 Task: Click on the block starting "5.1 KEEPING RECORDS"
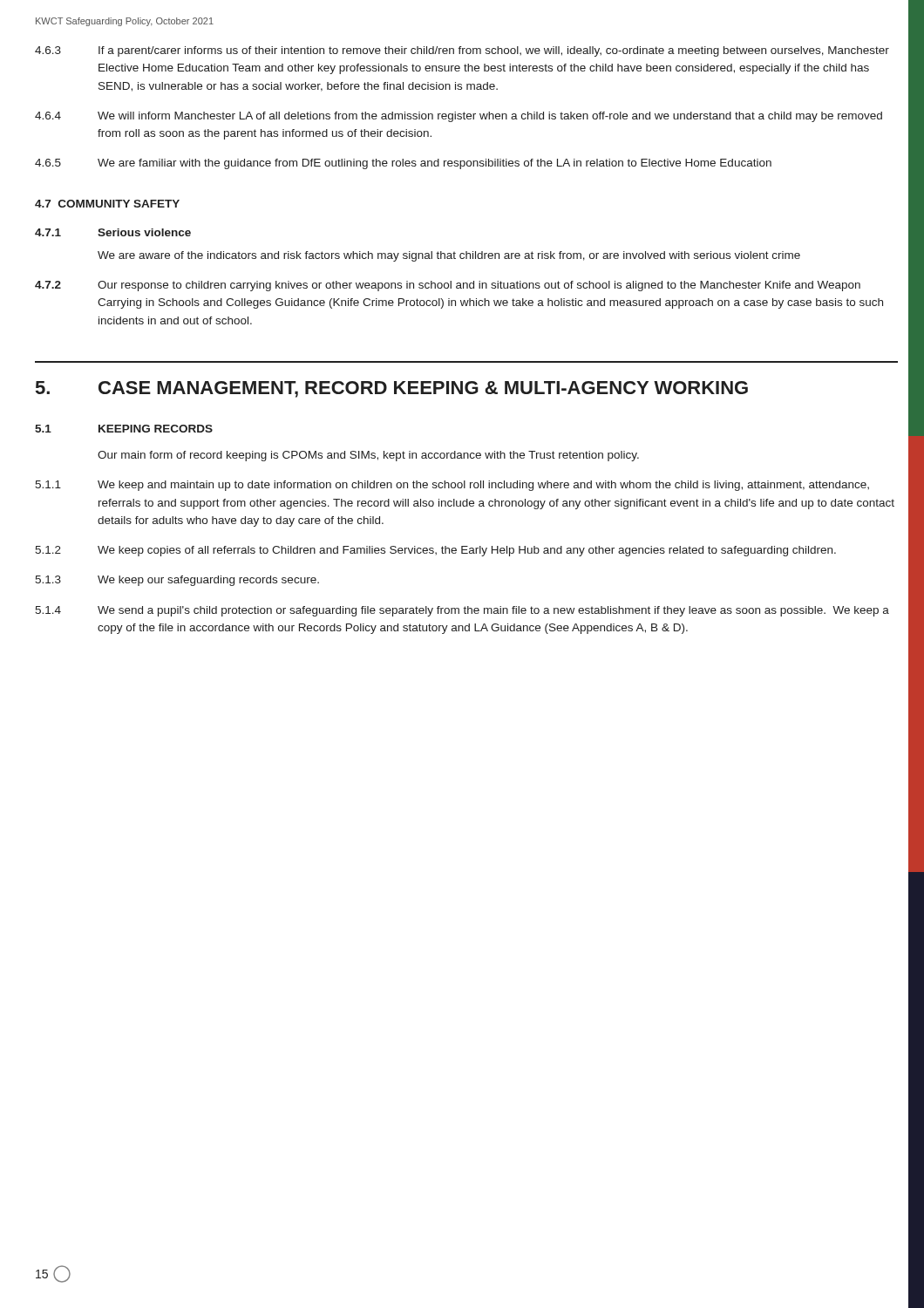(x=124, y=429)
